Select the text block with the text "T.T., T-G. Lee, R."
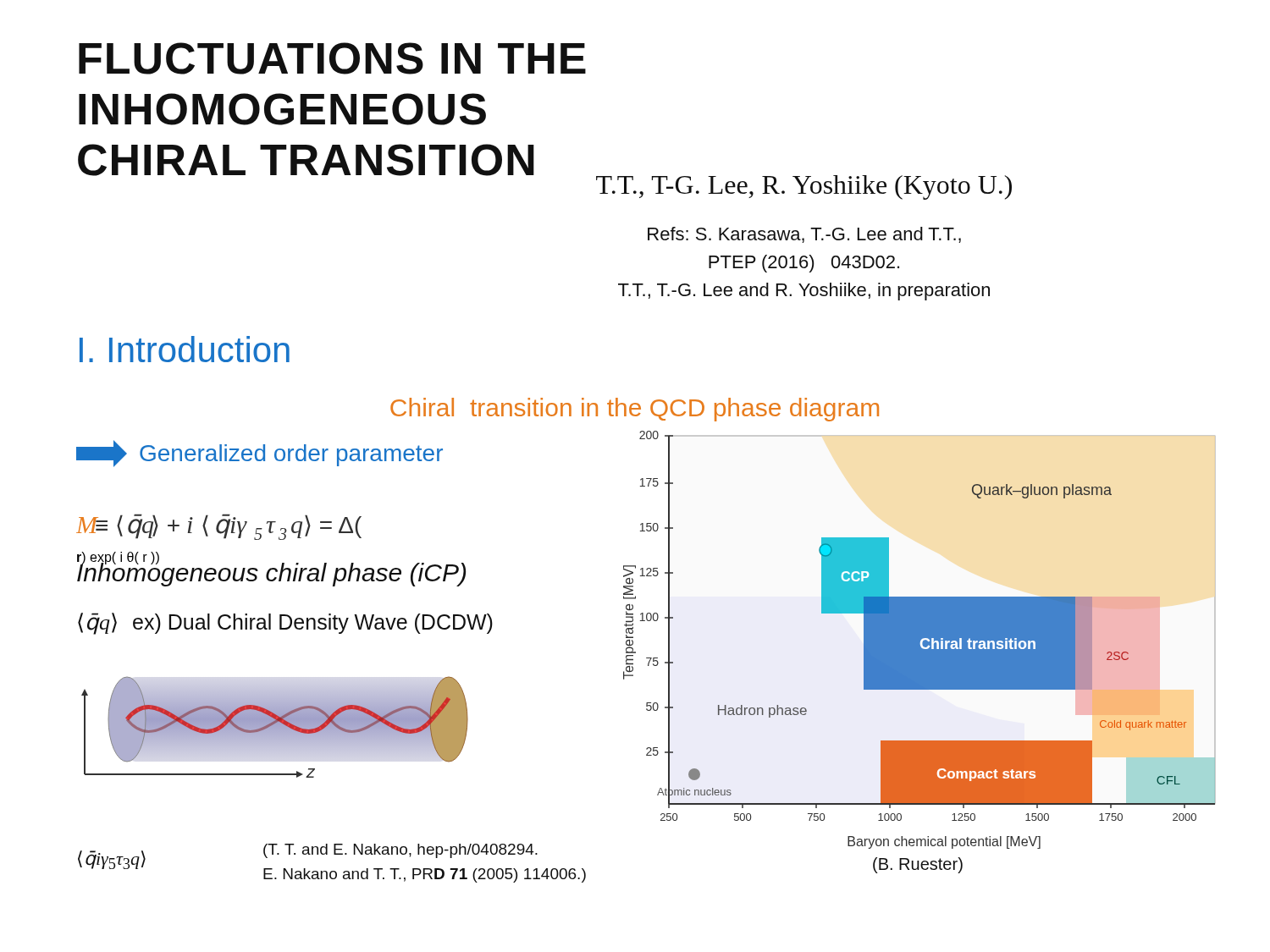 click(x=804, y=185)
